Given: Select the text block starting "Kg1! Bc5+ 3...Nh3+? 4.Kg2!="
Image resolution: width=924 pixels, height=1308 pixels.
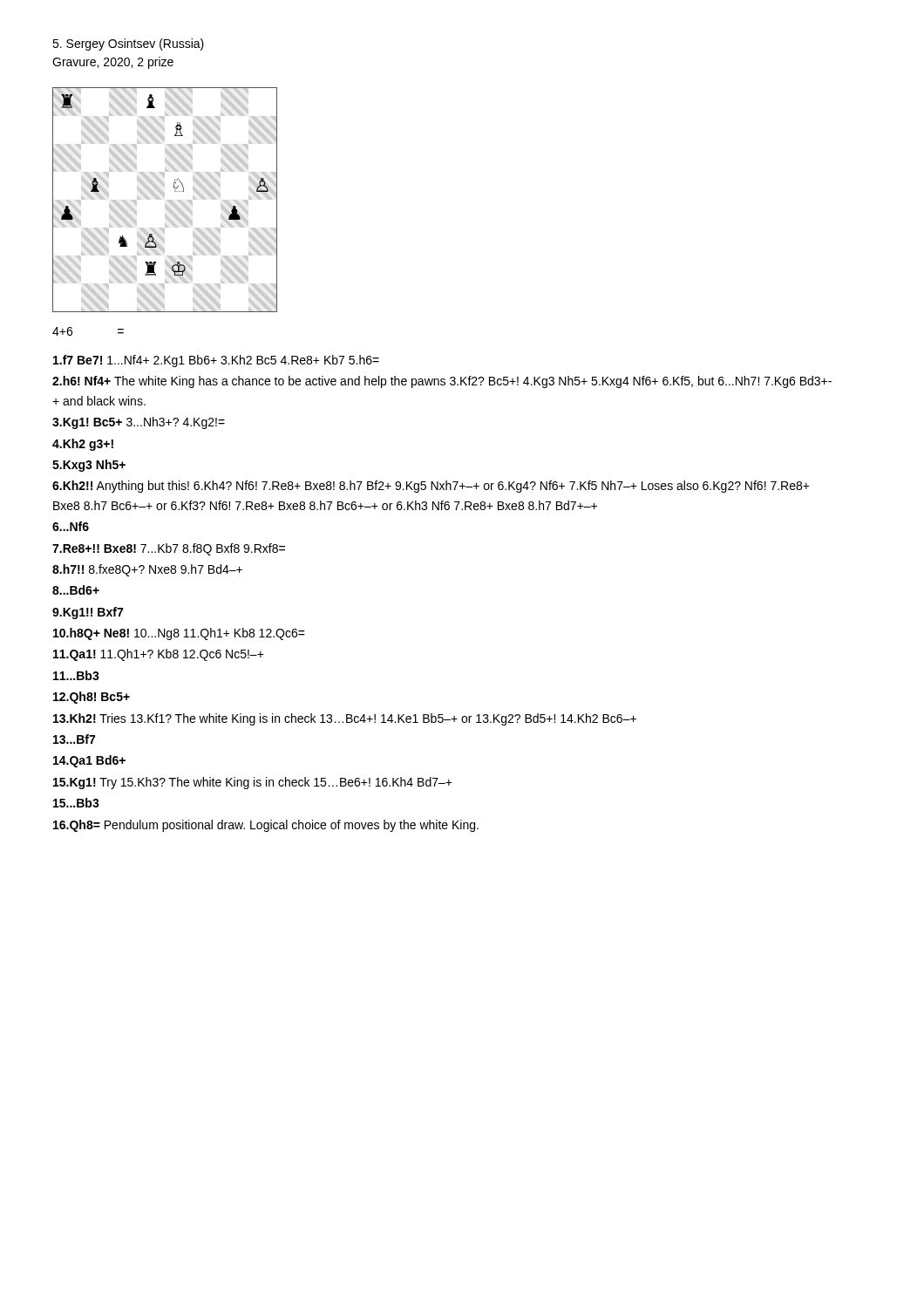Looking at the screenshot, I should tap(139, 422).
